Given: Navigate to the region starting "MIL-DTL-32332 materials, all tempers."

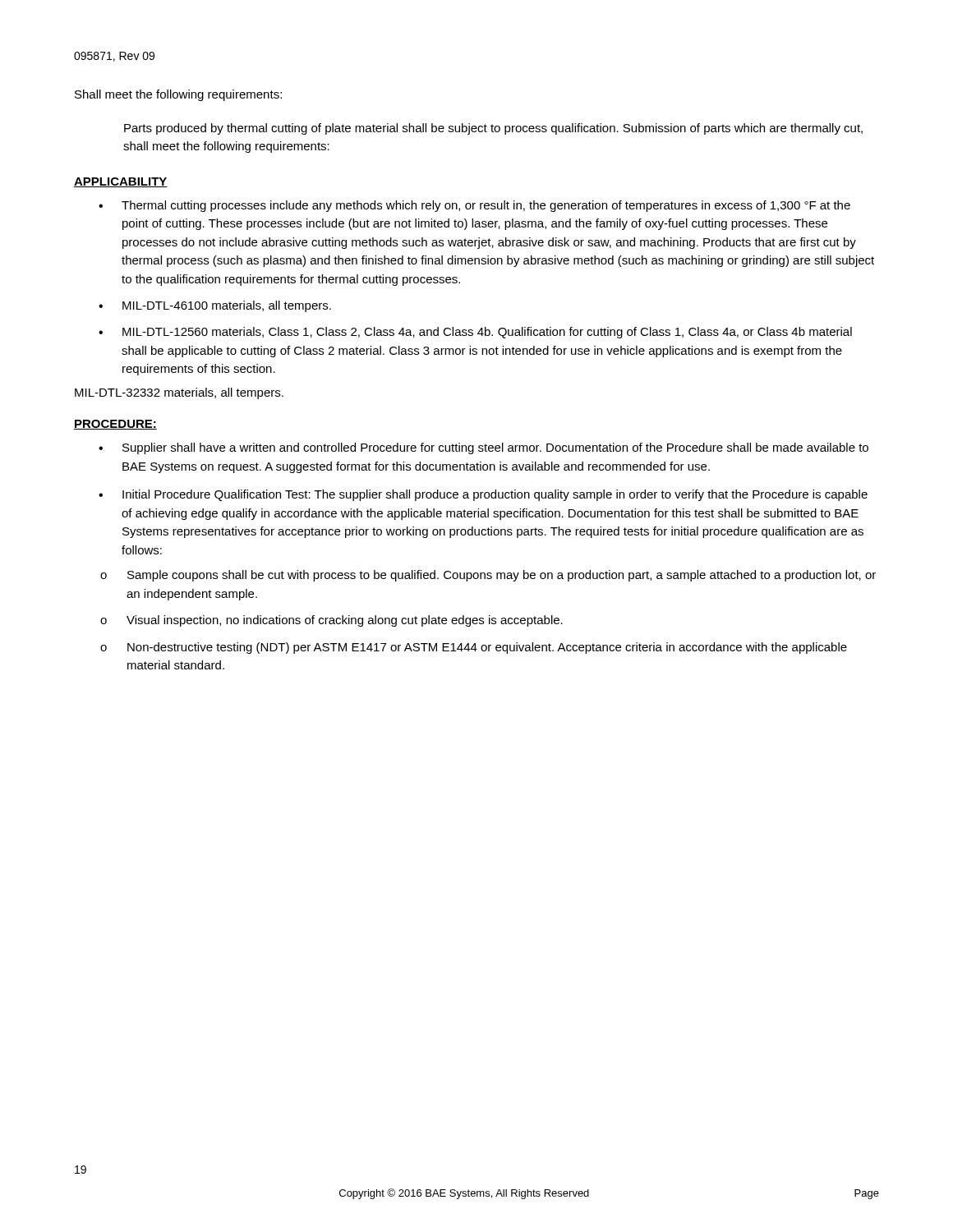Looking at the screenshot, I should tap(179, 392).
